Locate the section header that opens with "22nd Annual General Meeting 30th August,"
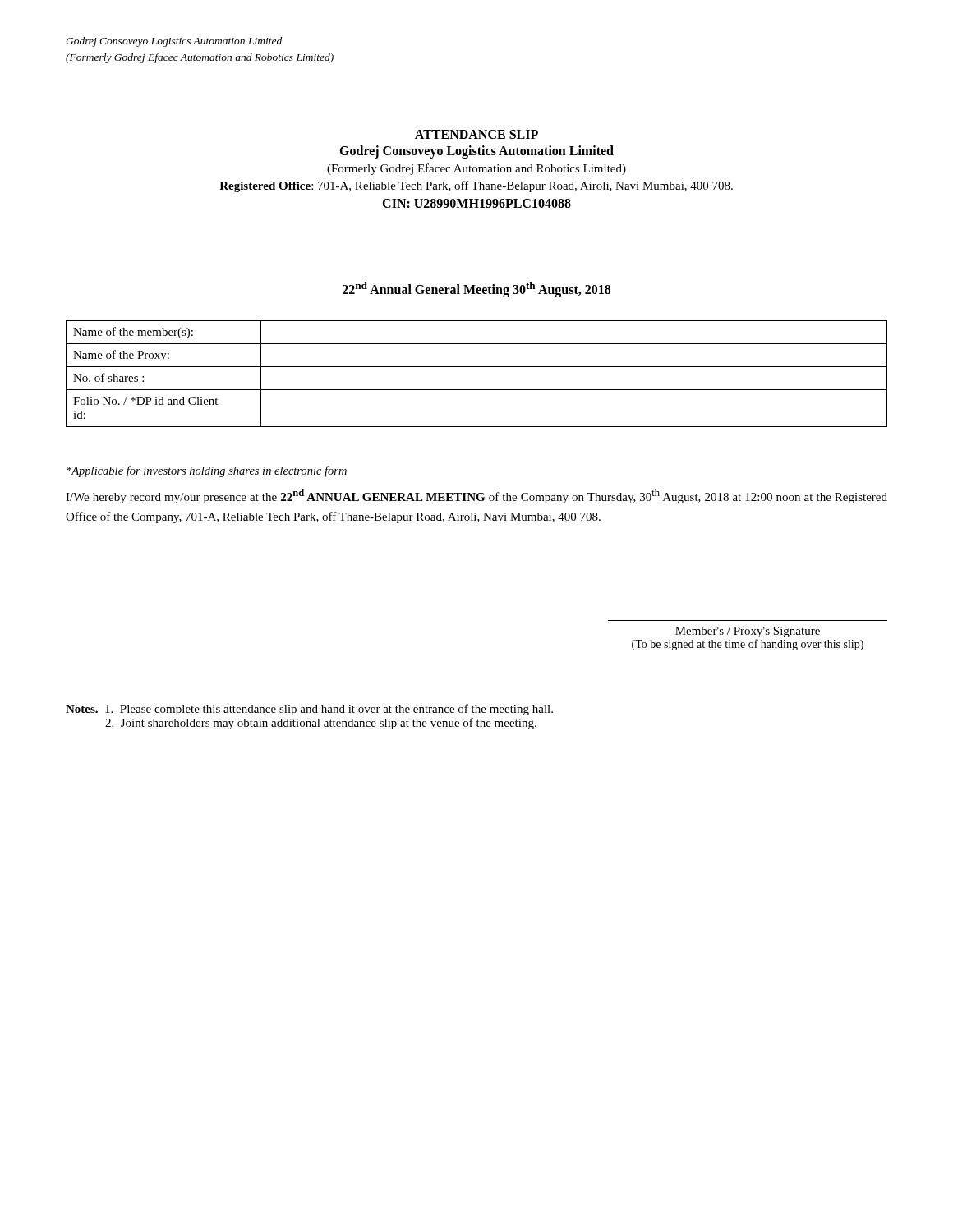 [476, 288]
